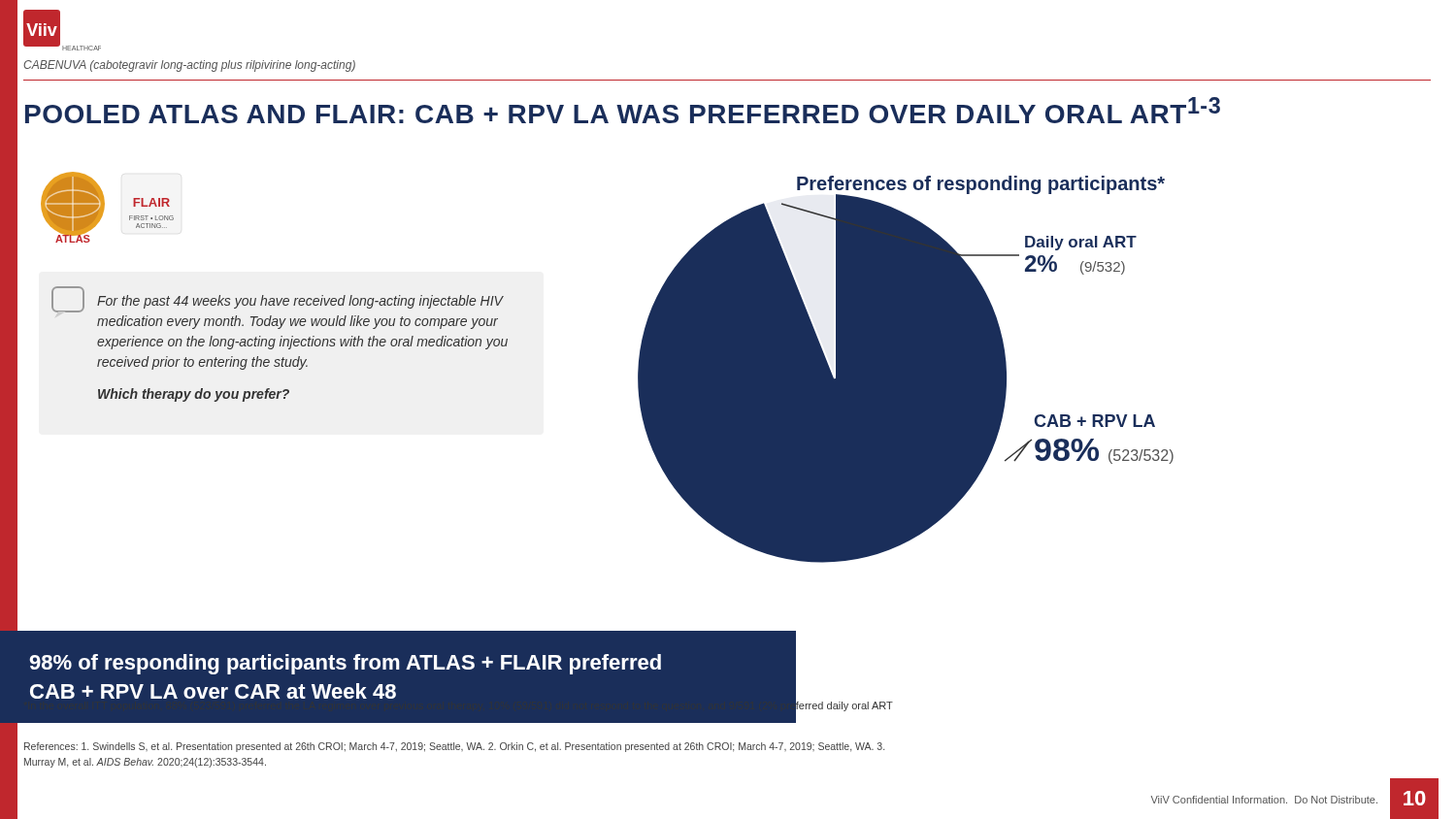Where does it say "Preferences of responding participants*"?
Viewport: 1456px width, 819px height.
980,183
